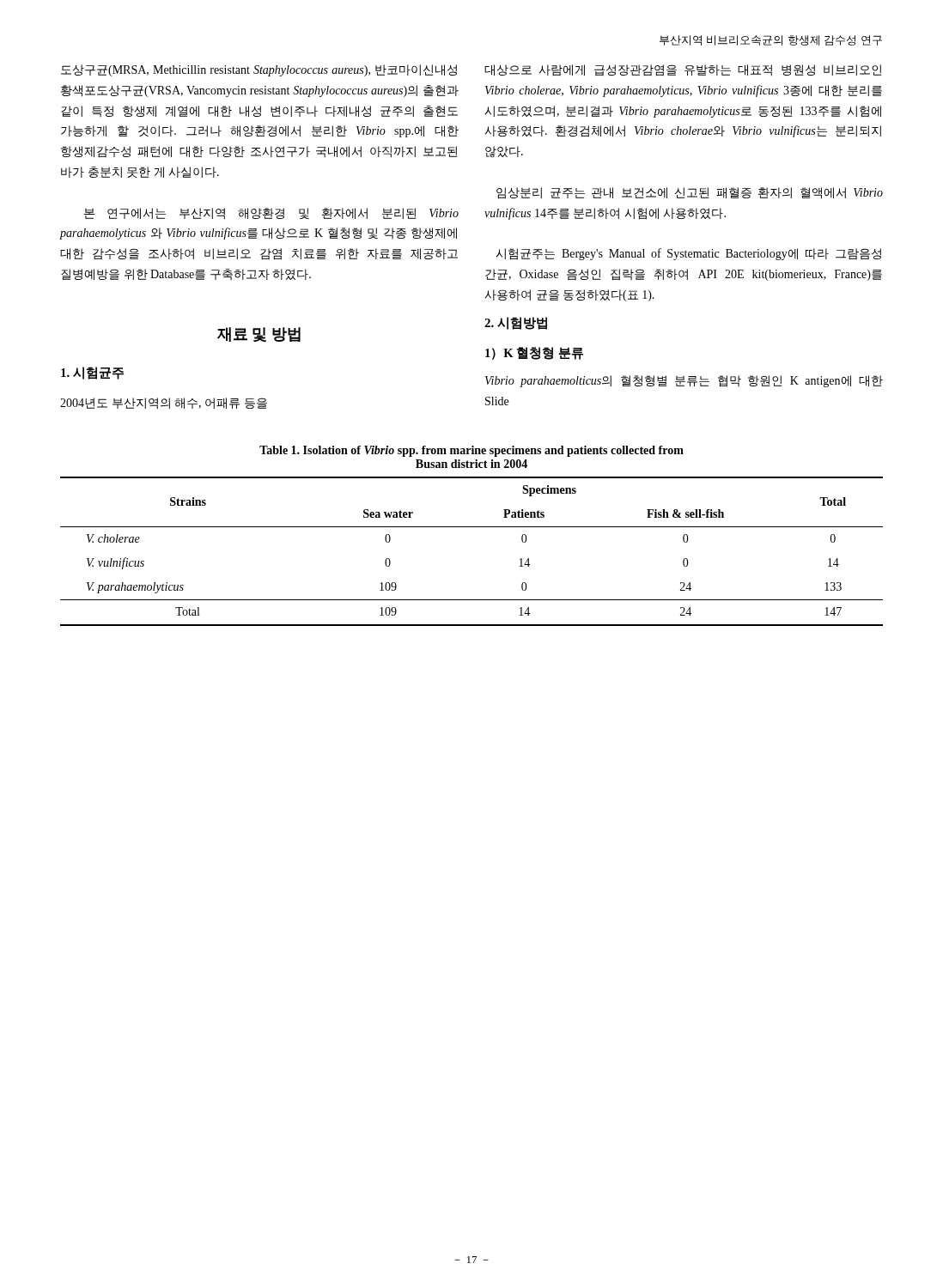This screenshot has width=943, height=1288.
Task: Click where it says "재료 및 방법"
Action: click(259, 334)
